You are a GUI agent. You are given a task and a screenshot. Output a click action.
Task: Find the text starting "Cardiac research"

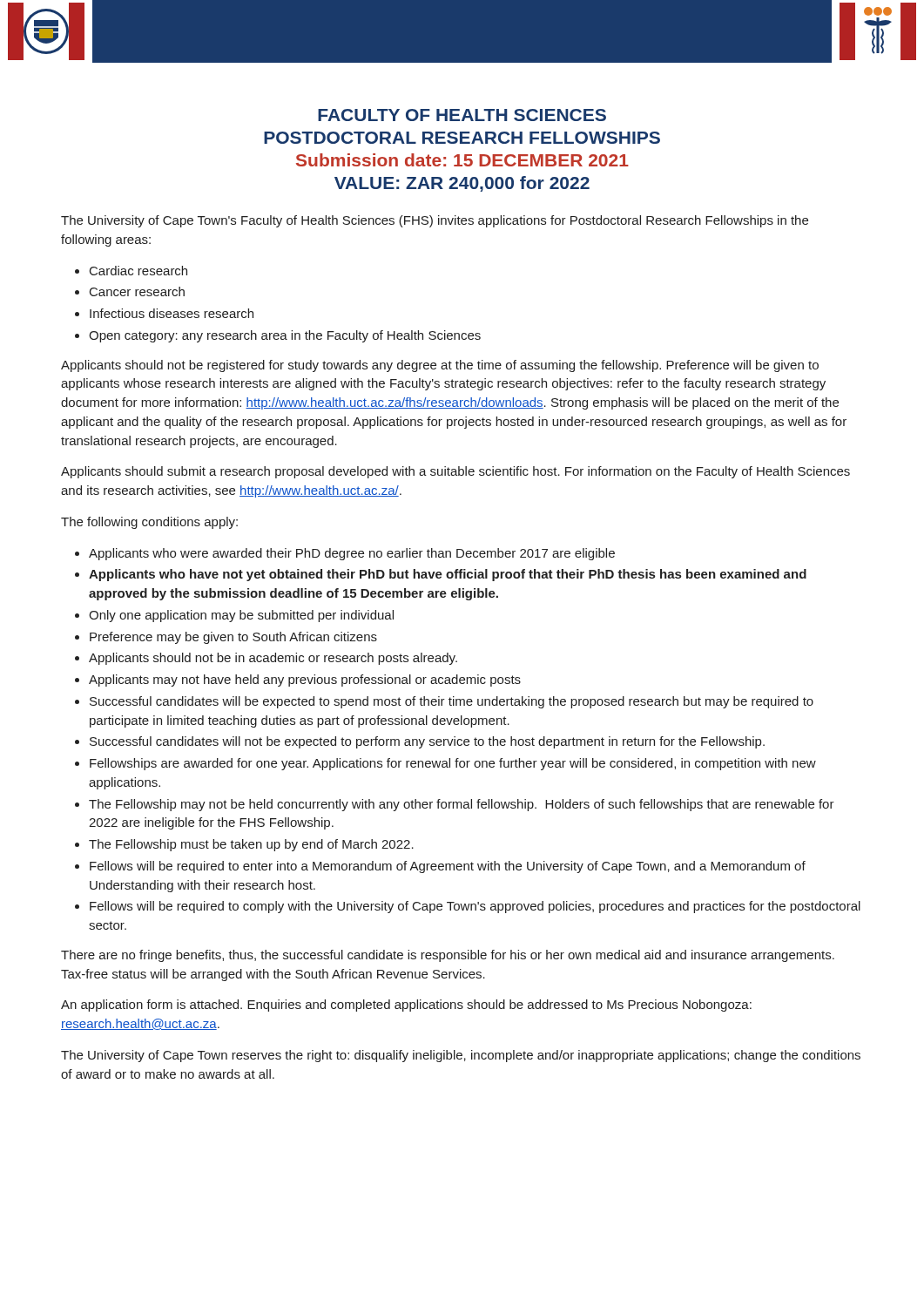139,270
